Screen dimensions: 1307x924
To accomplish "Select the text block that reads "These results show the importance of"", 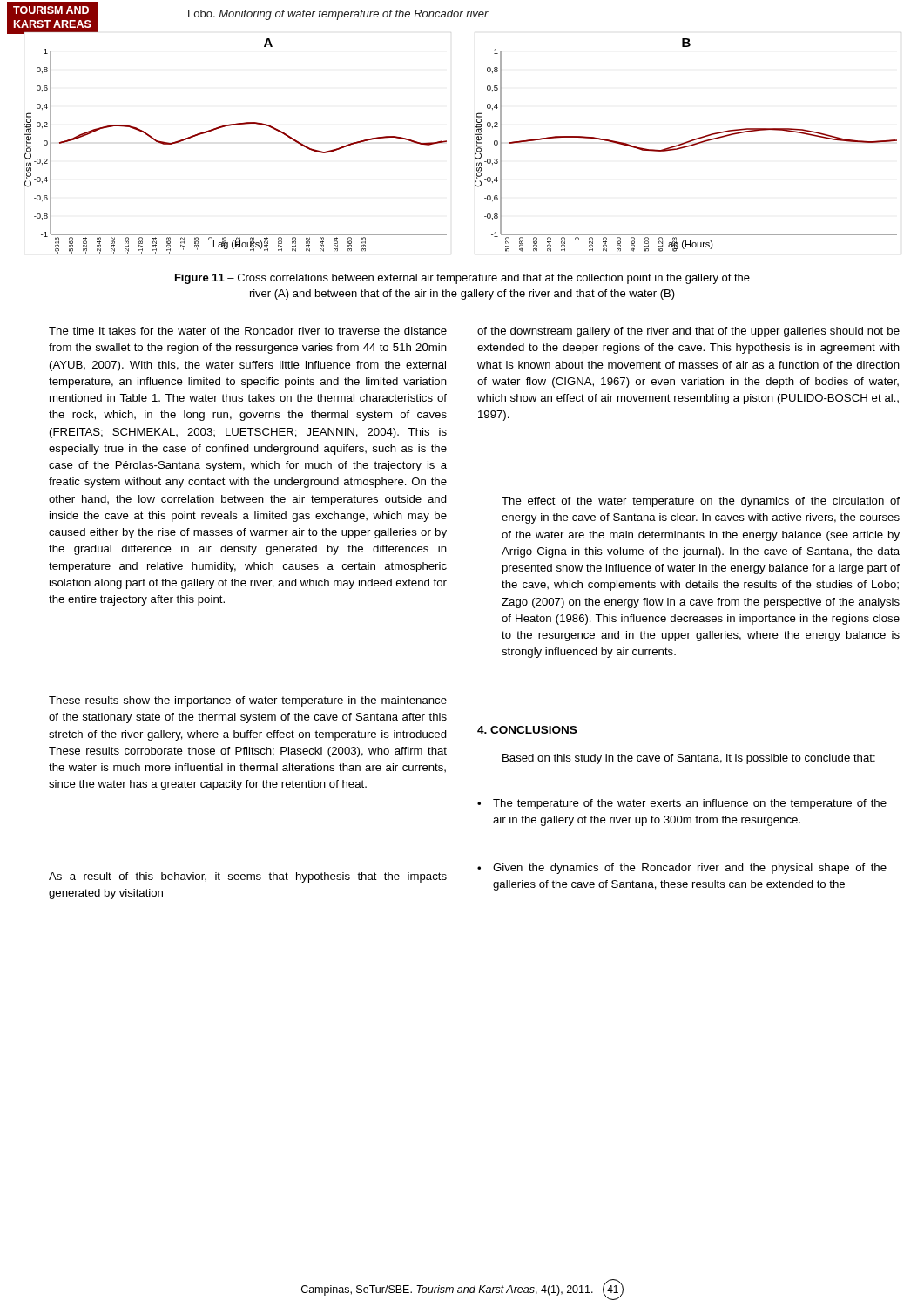I will [248, 742].
